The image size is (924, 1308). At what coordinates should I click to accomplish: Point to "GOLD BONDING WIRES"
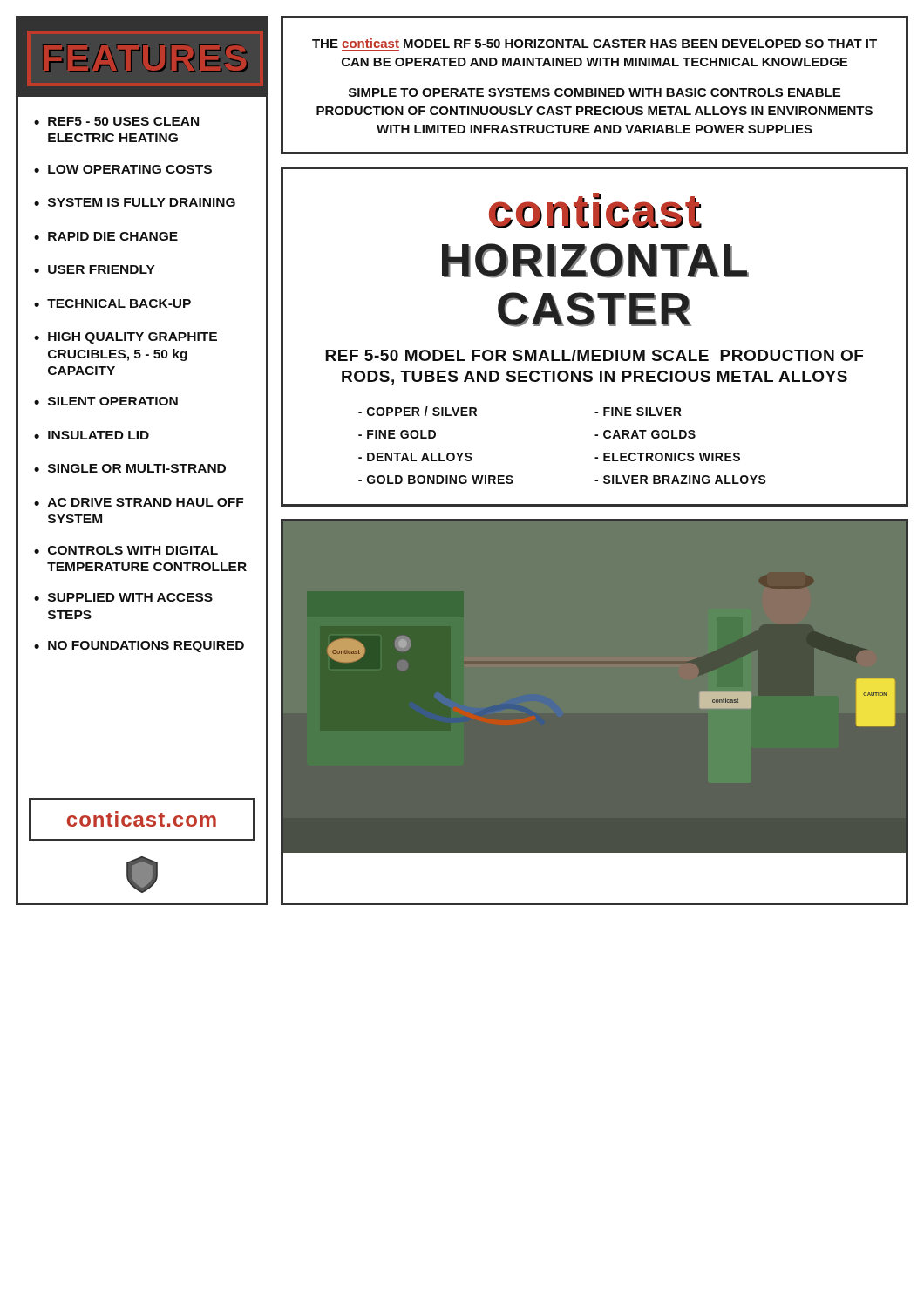[436, 479]
